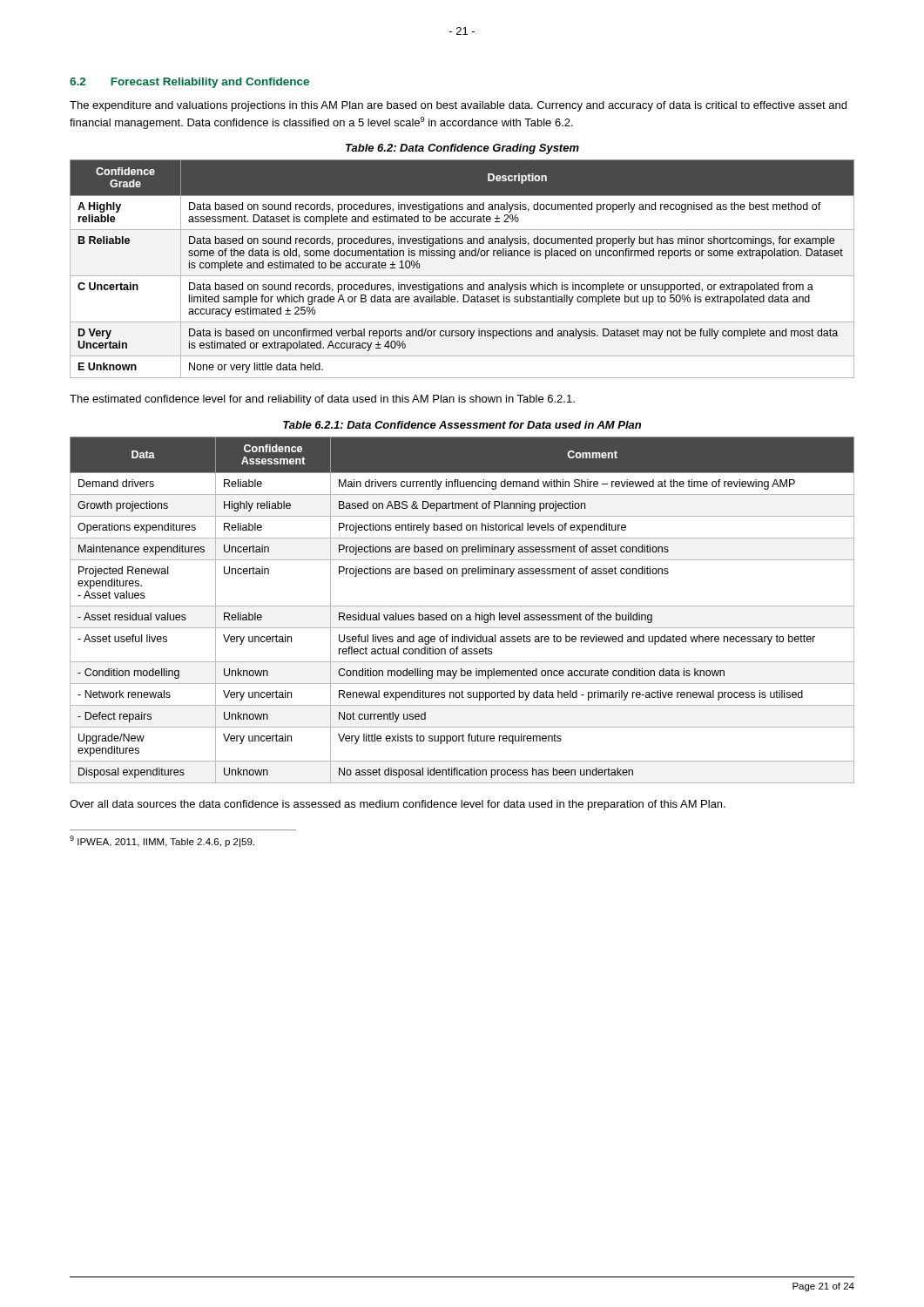Find the table that mentions "Upgrade/New expenditures"

pos(462,610)
